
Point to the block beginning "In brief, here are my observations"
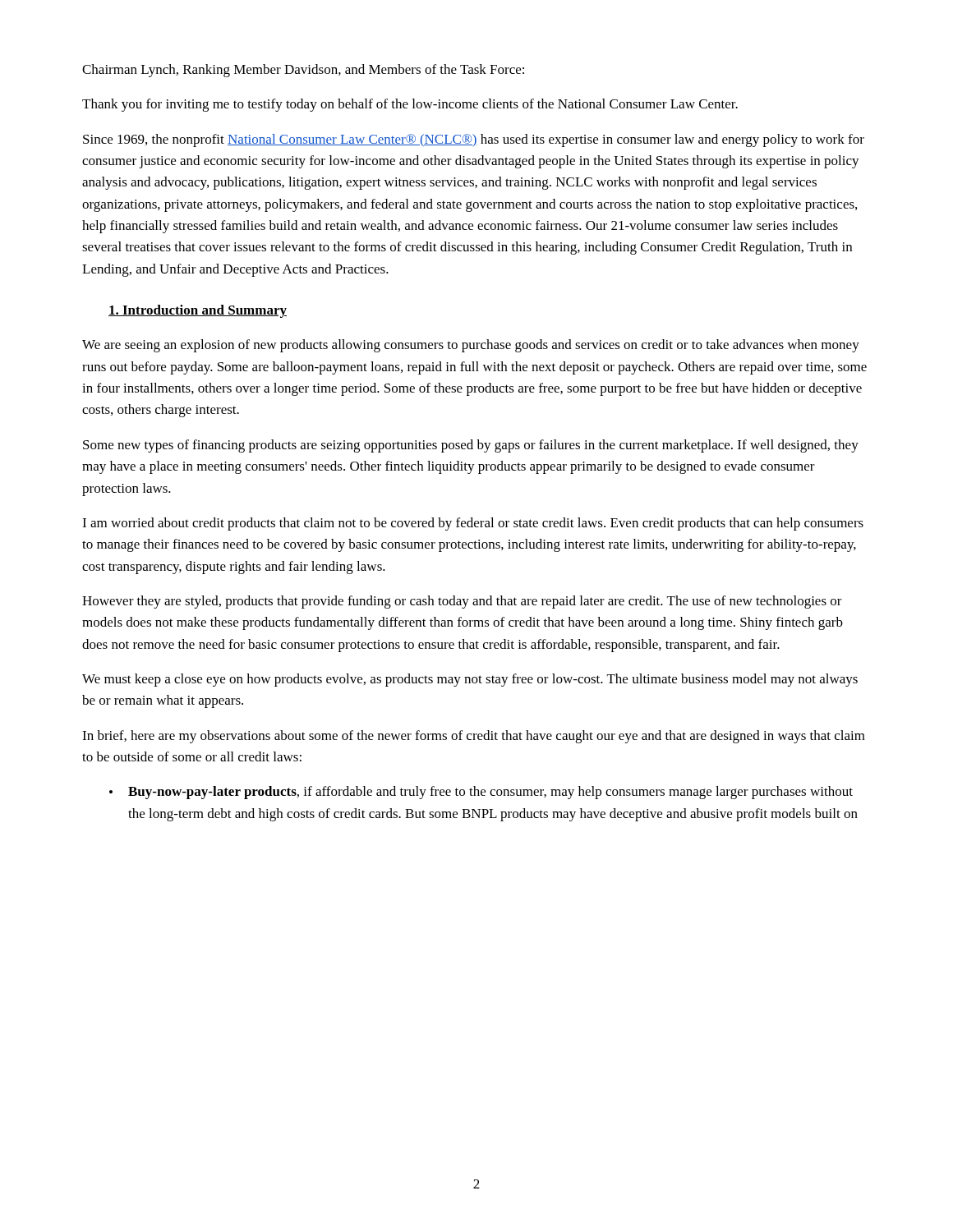click(x=474, y=746)
